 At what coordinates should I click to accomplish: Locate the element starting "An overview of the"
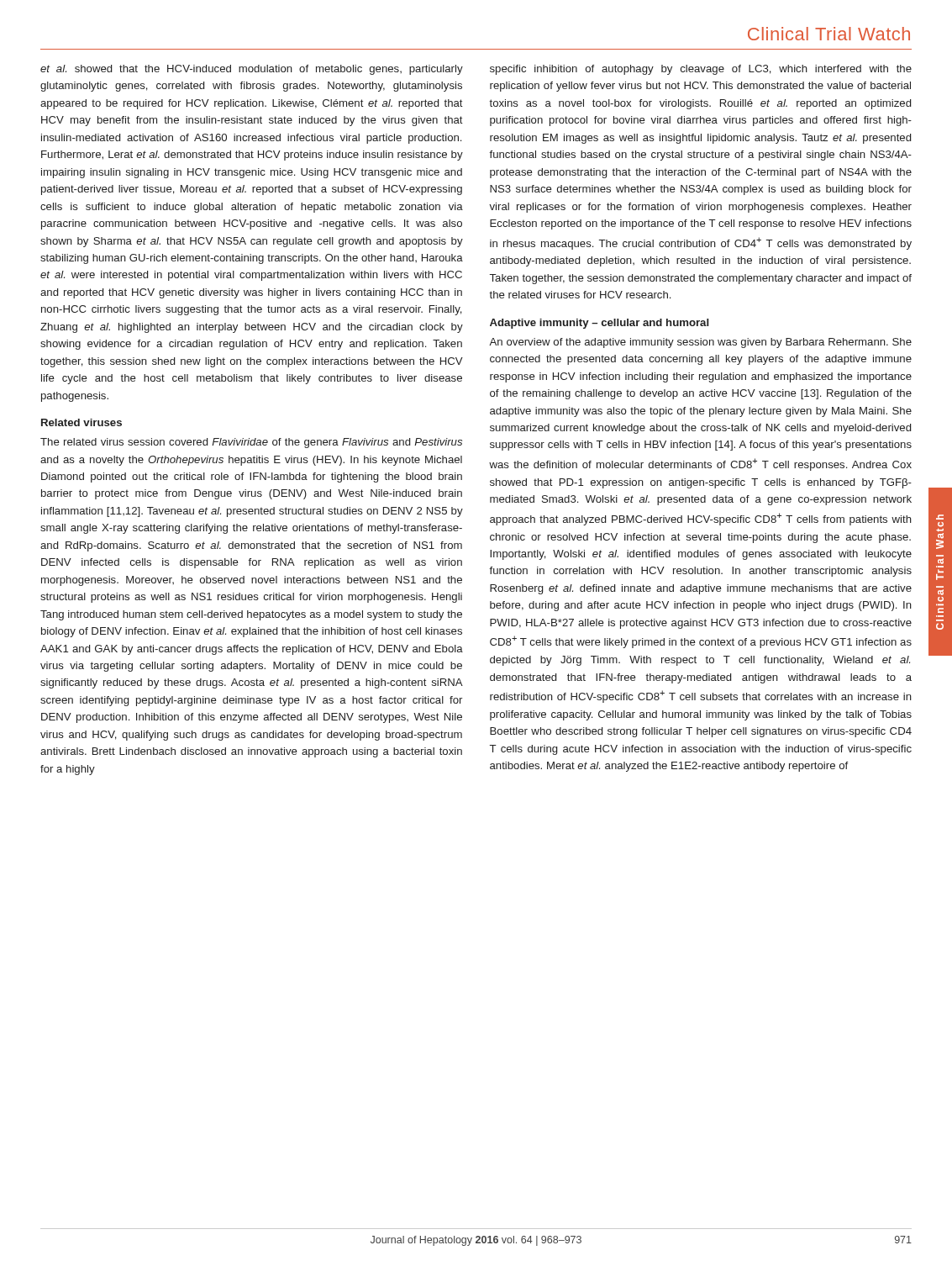pyautogui.click(x=701, y=554)
